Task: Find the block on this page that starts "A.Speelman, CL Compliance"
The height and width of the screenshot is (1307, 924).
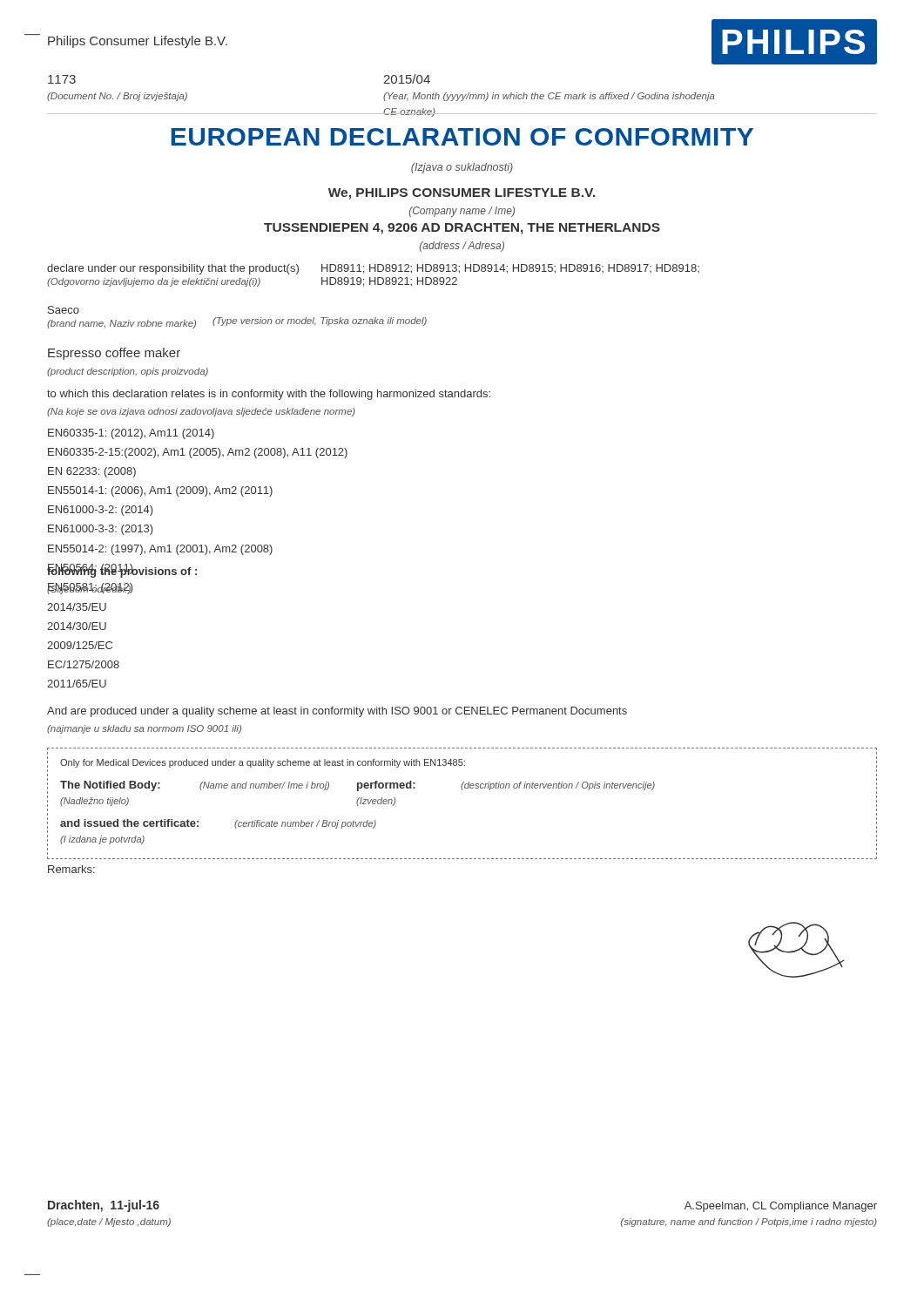Action: pyautogui.click(x=749, y=1213)
